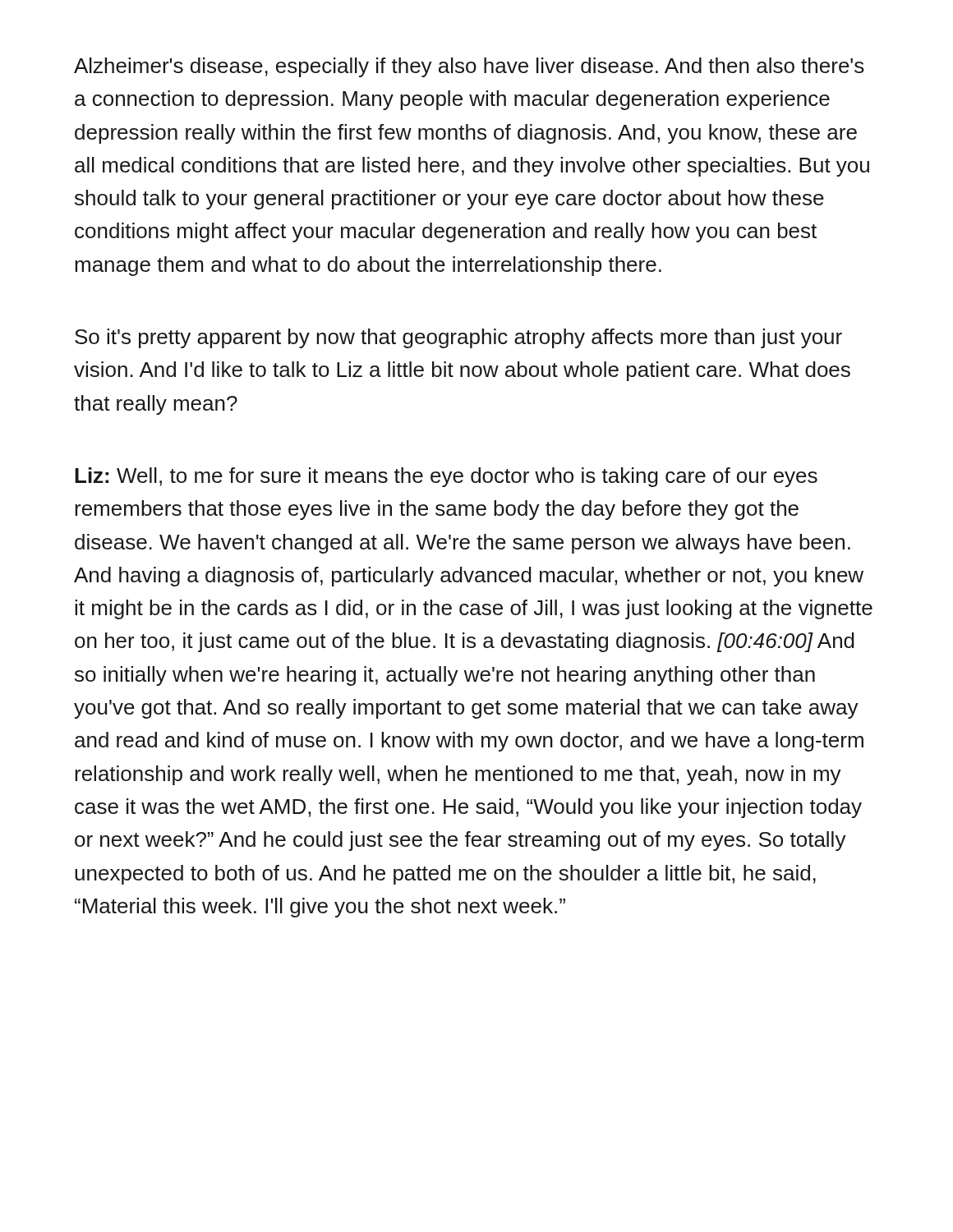Navigate to the region starting "So it's pretty apparent by now"
This screenshot has height=1232, width=953.
(x=462, y=370)
